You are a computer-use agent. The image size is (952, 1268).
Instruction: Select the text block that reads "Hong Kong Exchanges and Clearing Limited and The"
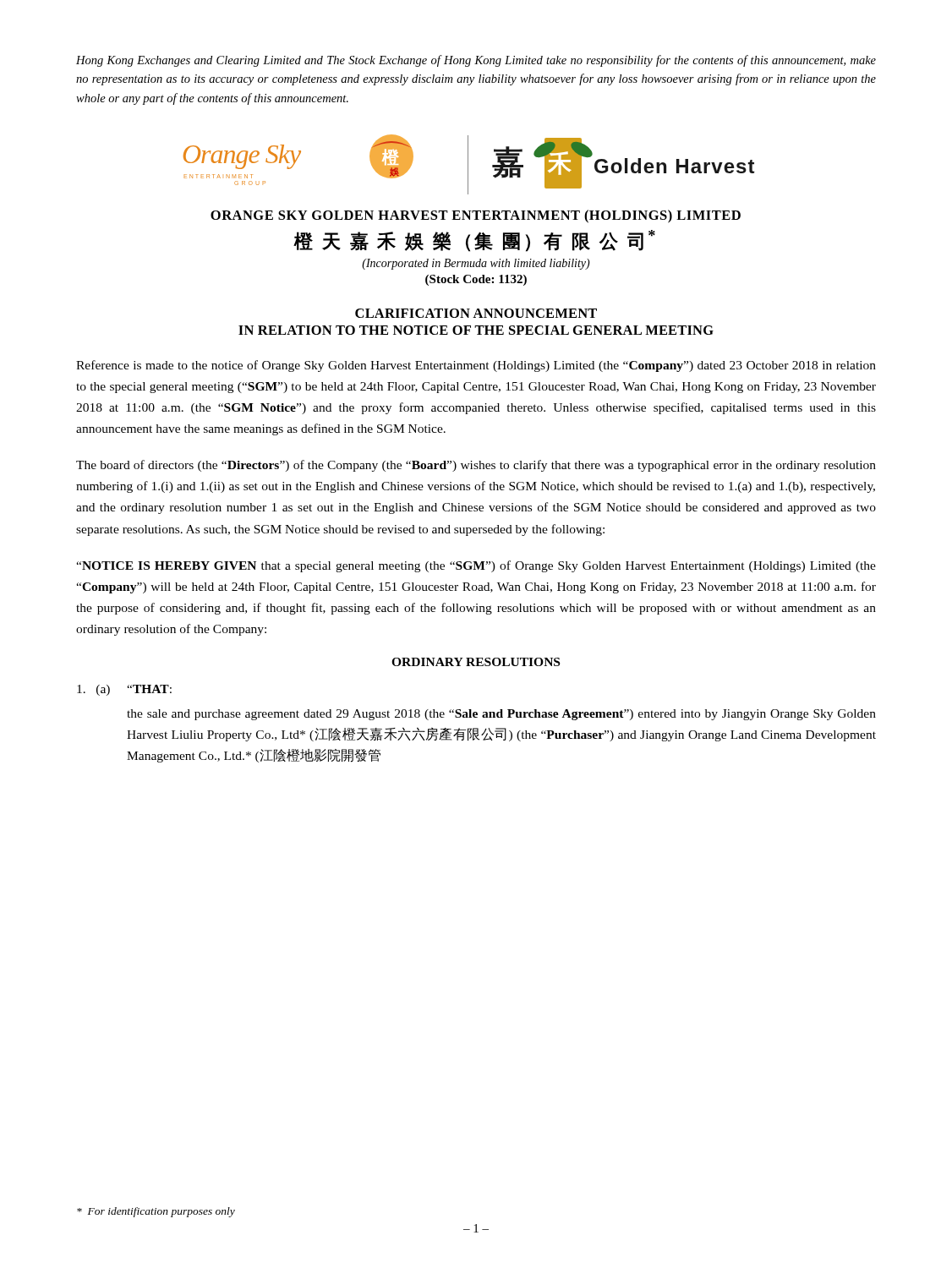[476, 79]
